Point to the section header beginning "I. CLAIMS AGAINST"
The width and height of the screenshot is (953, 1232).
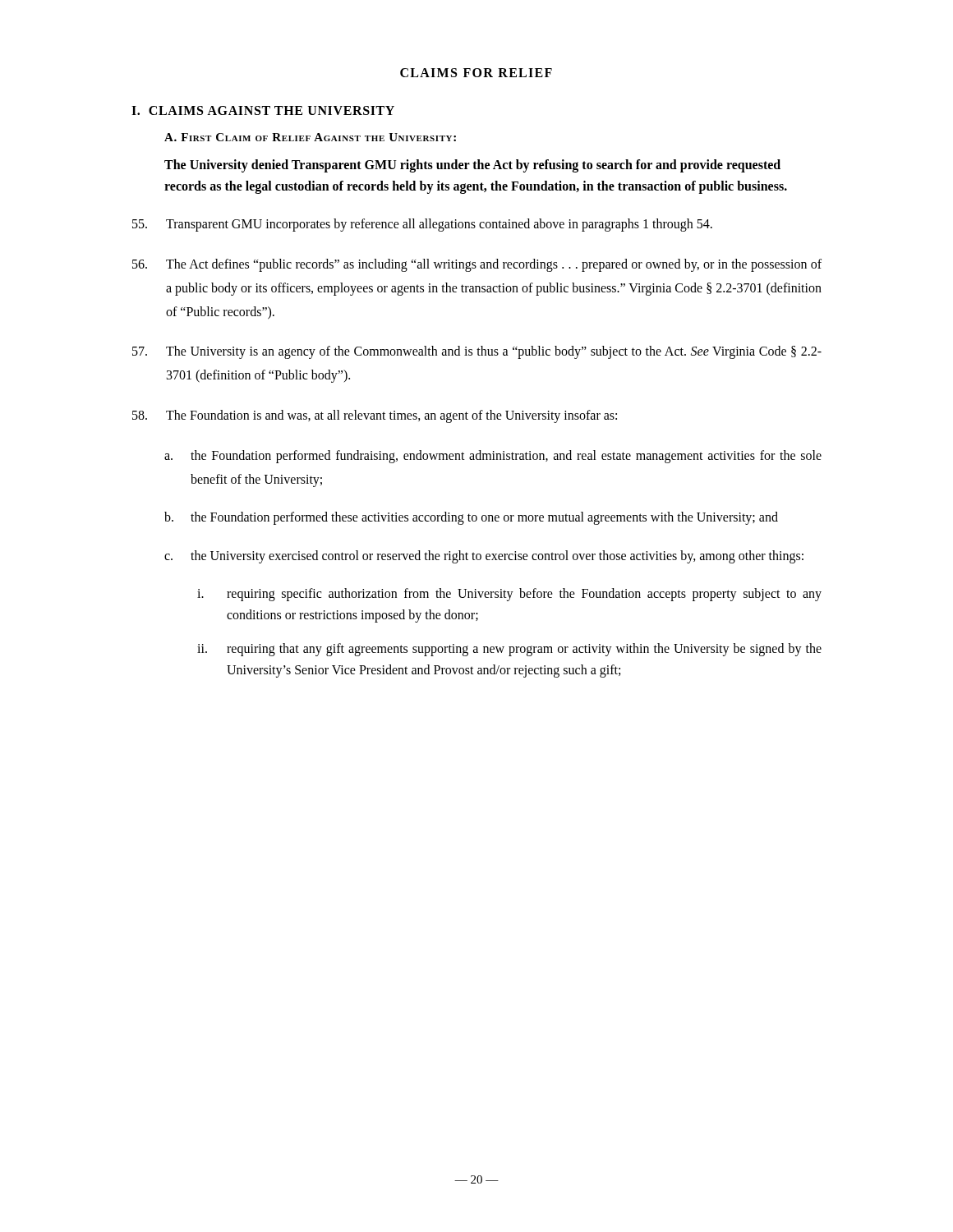[263, 110]
